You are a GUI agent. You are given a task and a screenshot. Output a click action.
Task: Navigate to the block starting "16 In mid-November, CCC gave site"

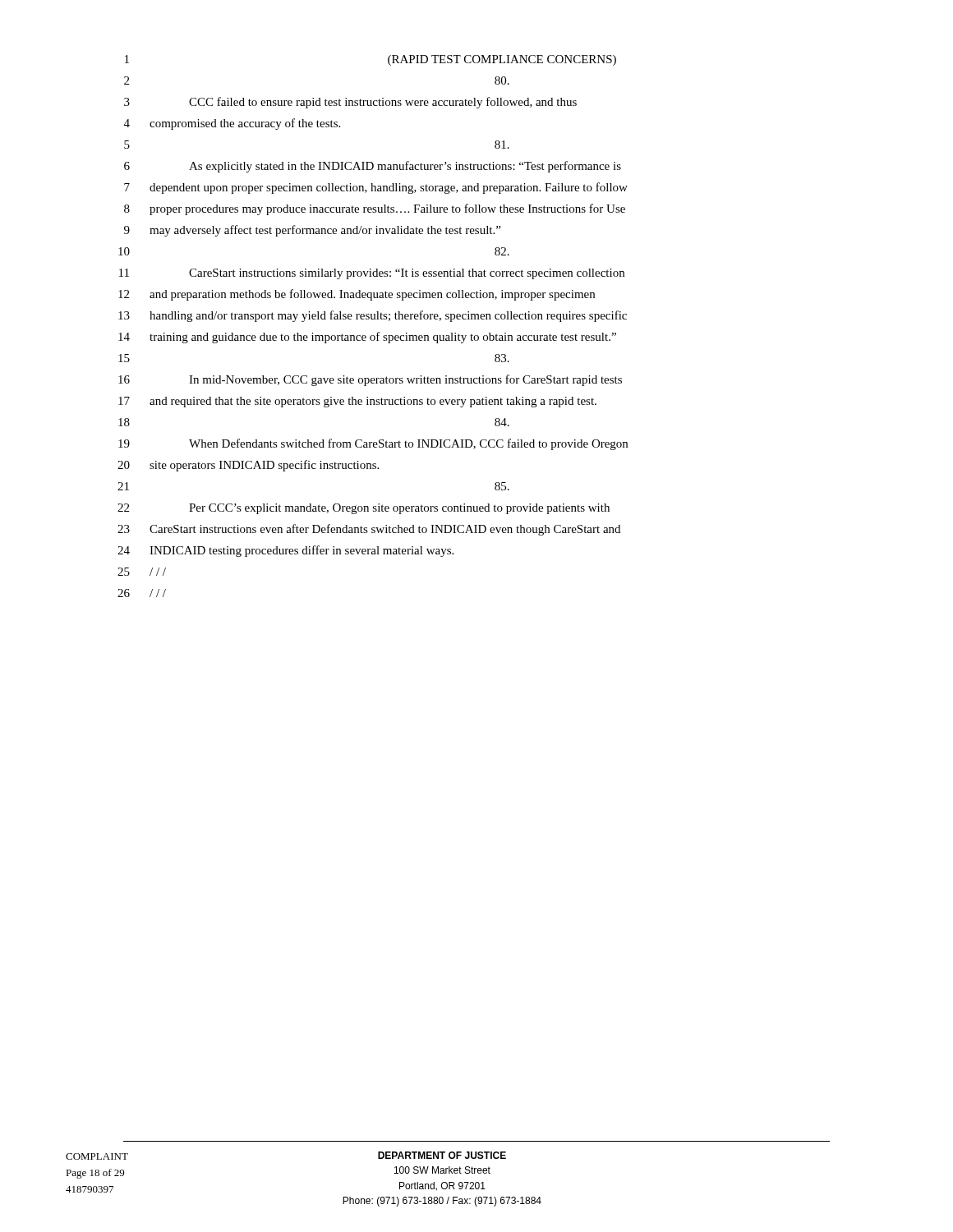pos(476,380)
